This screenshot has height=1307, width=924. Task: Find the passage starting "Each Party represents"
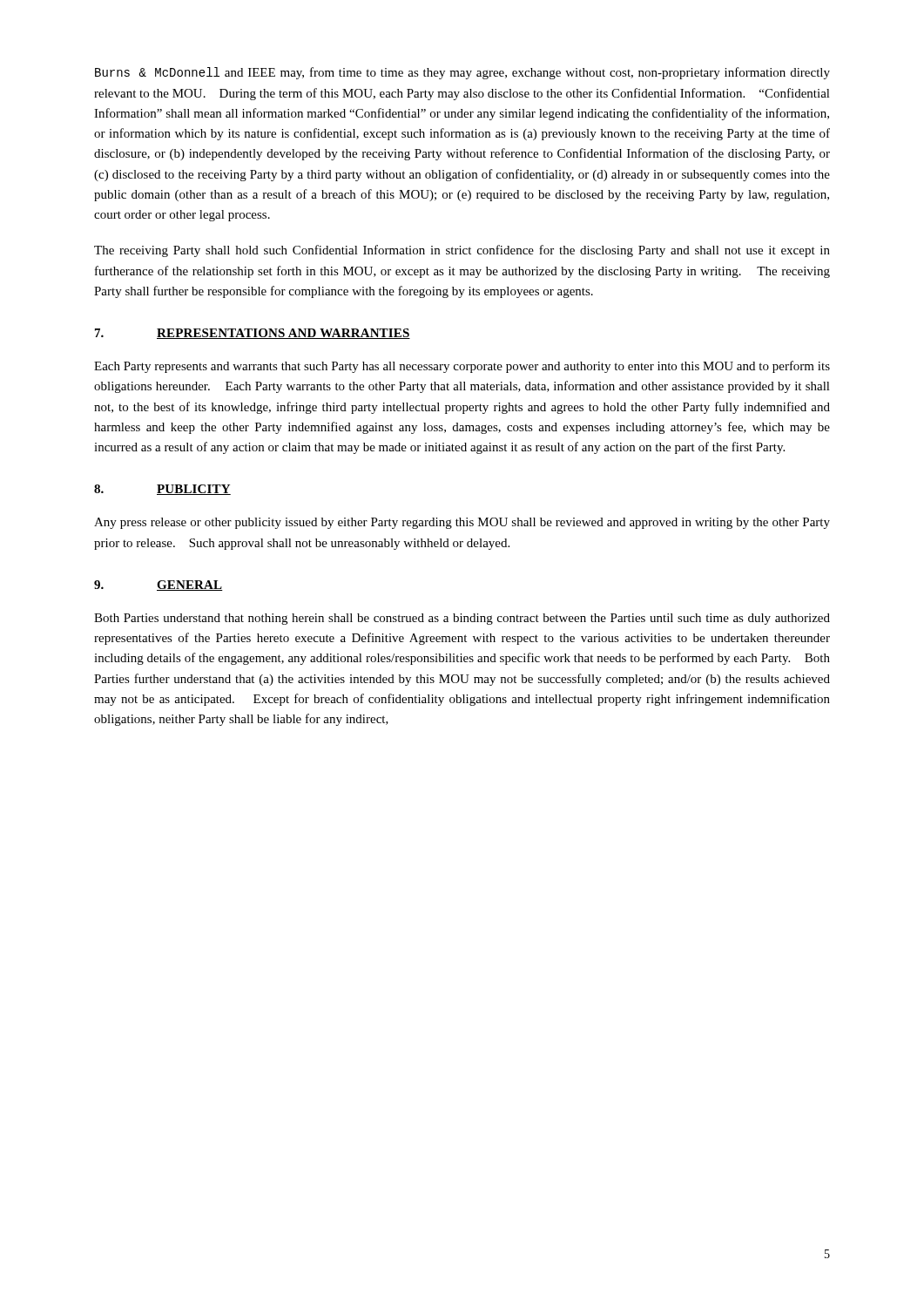[x=462, y=407]
